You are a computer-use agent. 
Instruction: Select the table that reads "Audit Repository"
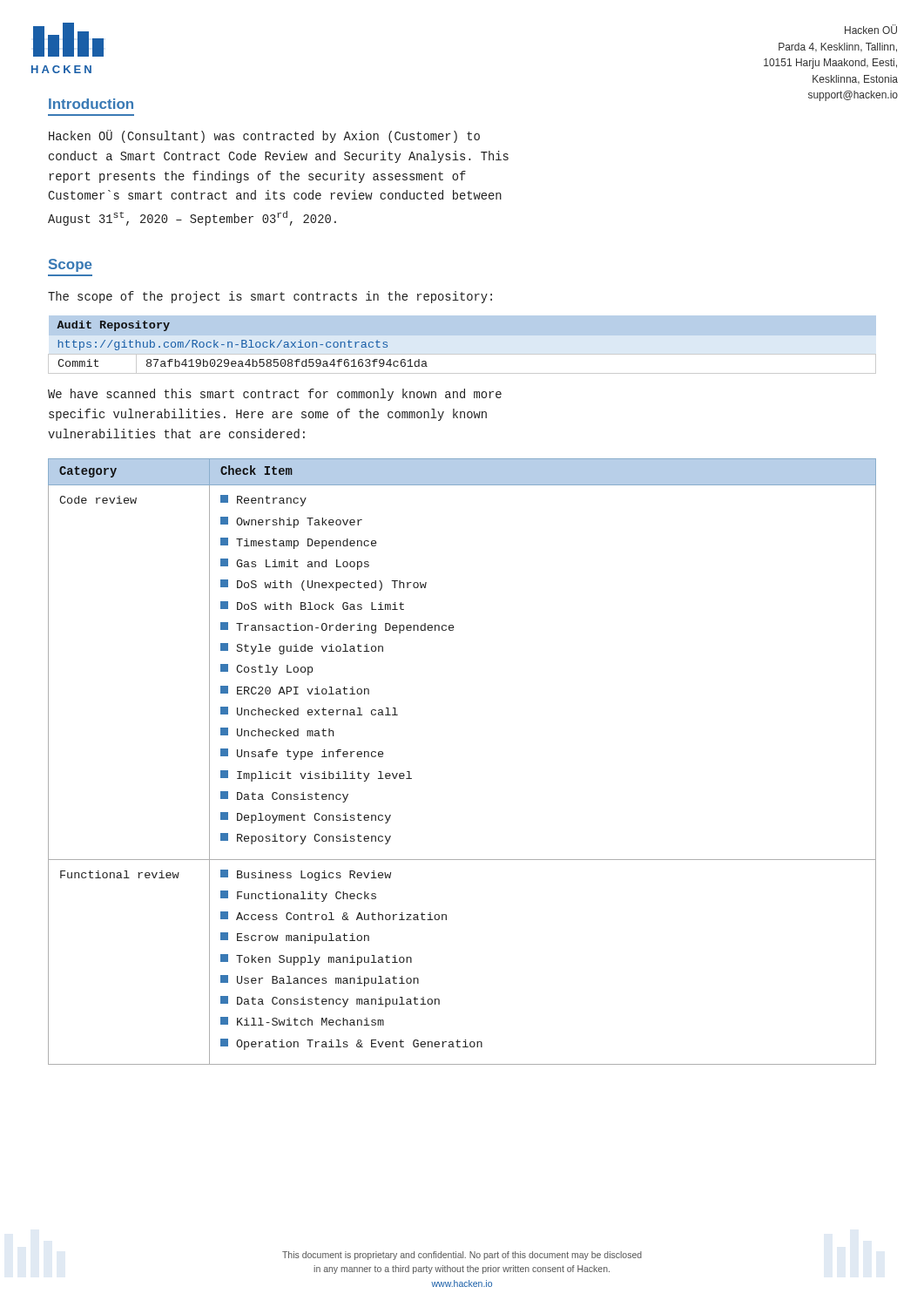[x=462, y=345]
